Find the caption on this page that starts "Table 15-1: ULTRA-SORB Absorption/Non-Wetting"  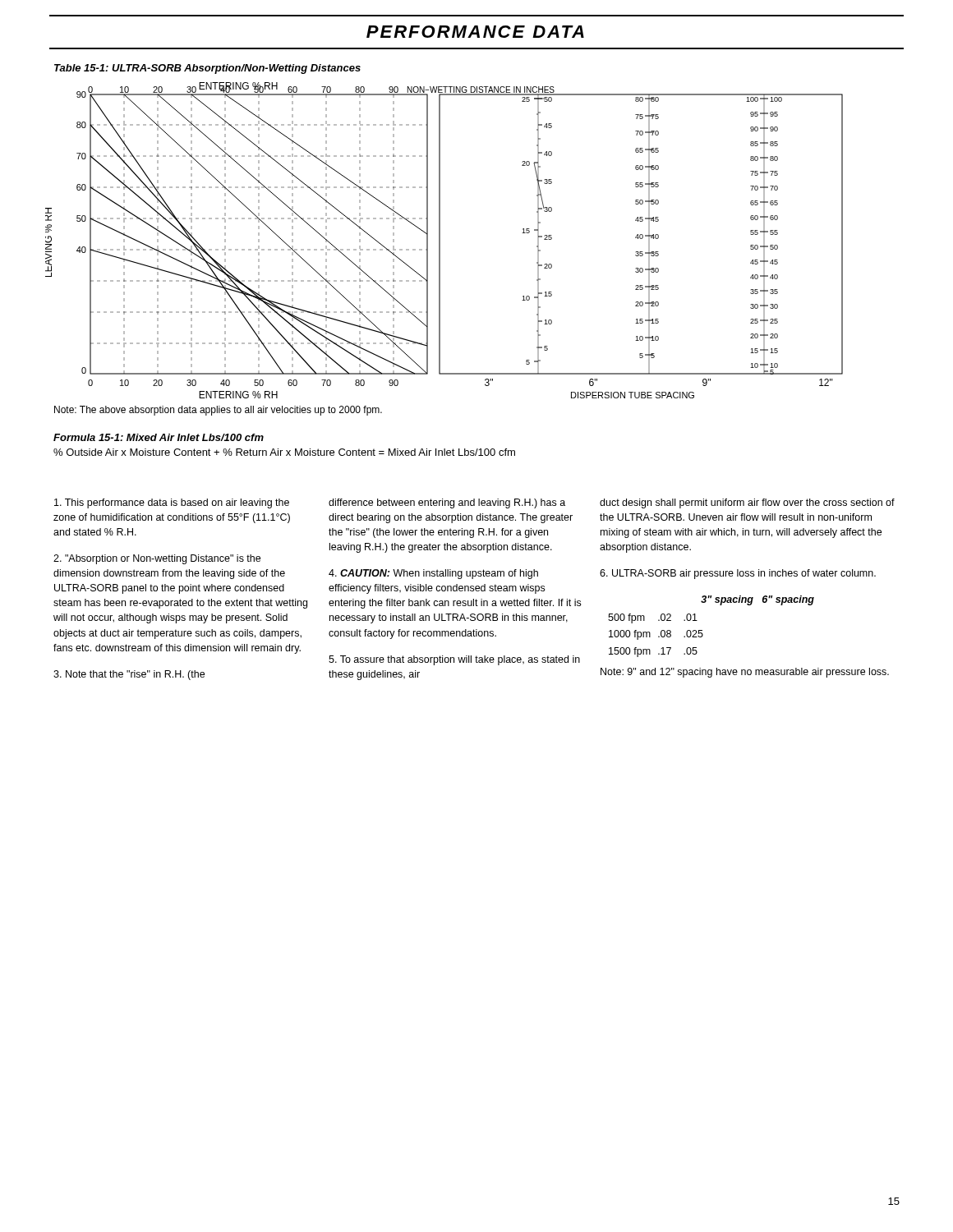click(207, 68)
